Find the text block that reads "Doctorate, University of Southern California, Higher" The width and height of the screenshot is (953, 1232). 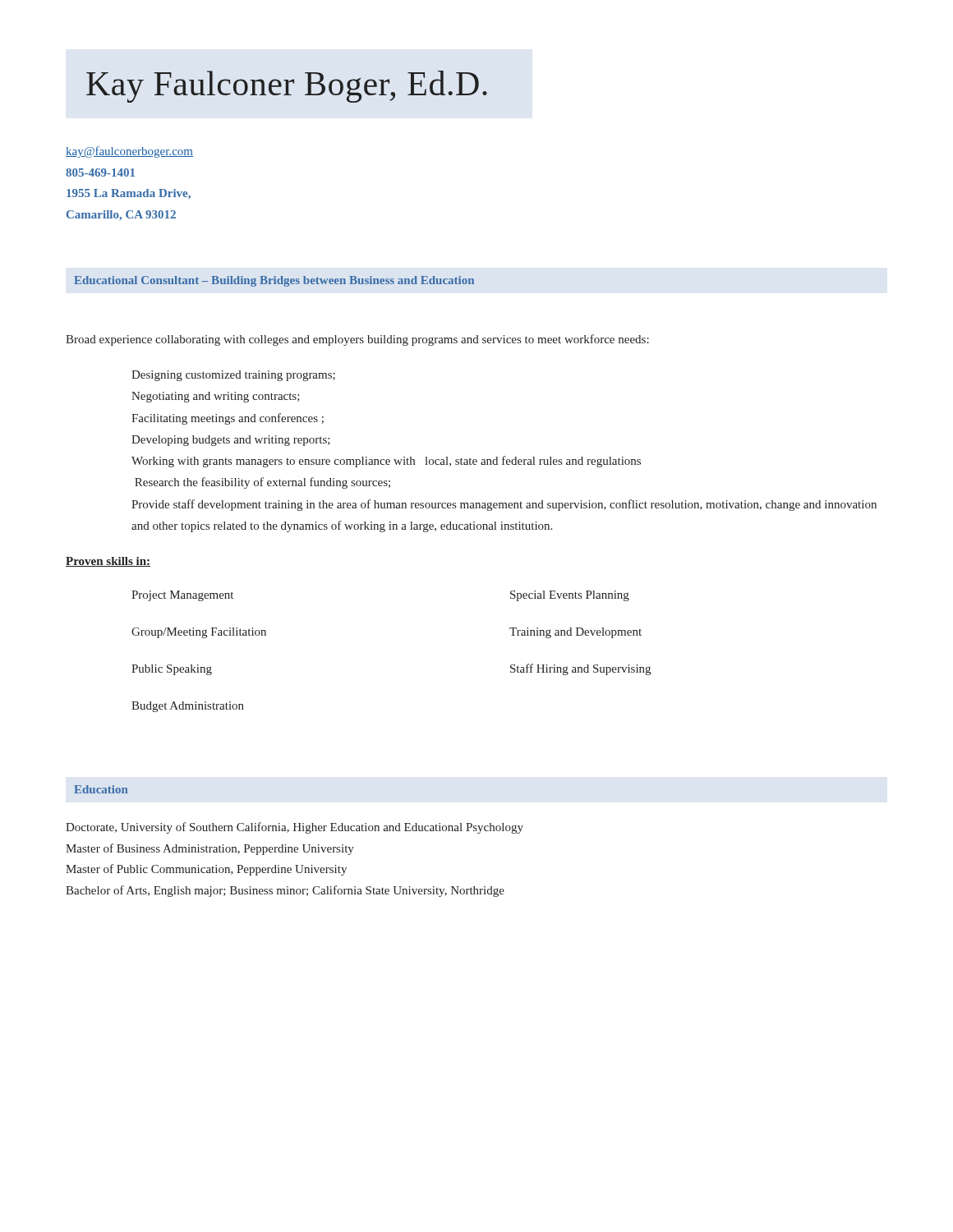295,859
